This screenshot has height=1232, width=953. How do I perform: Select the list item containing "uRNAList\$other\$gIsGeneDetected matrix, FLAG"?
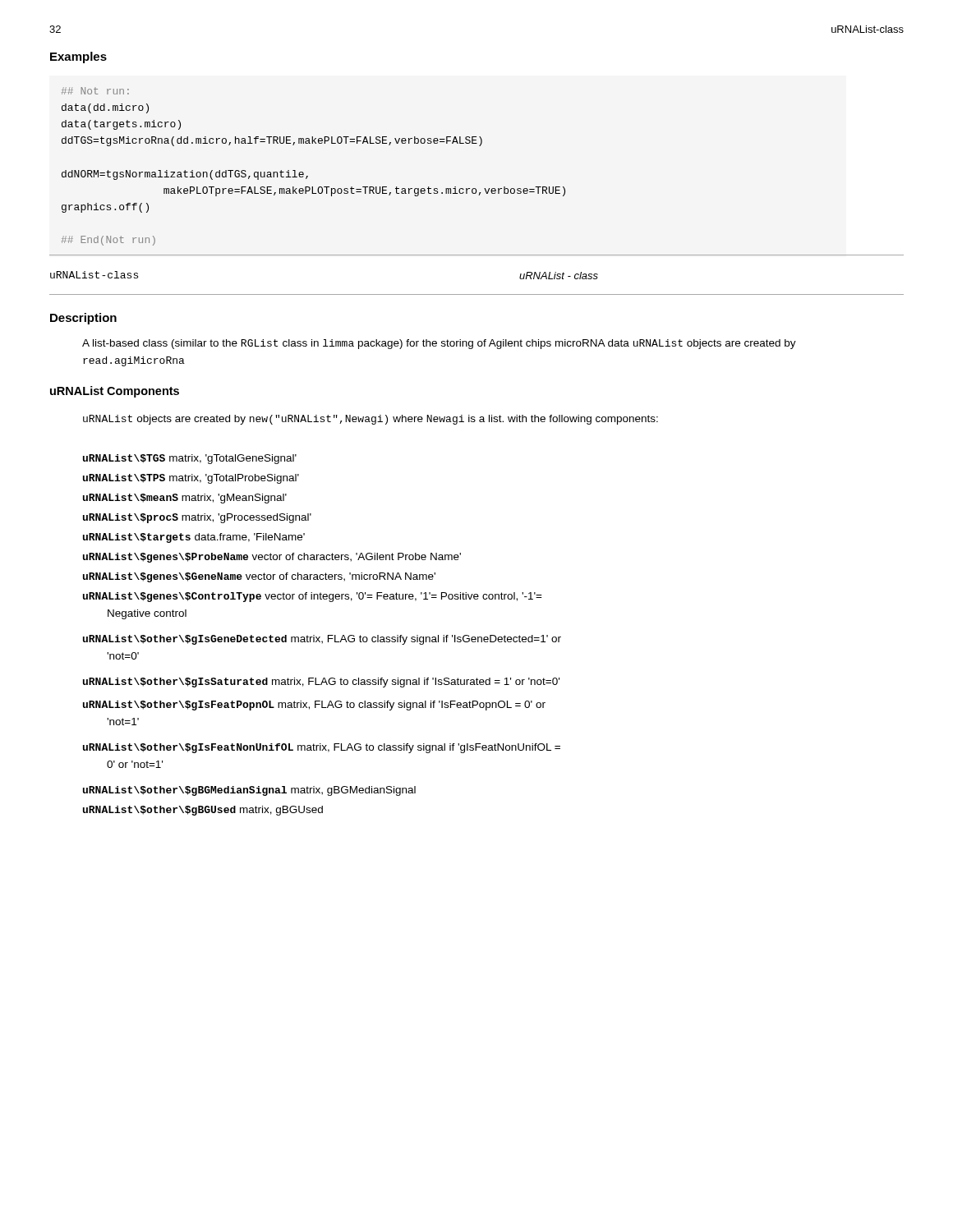click(x=322, y=649)
